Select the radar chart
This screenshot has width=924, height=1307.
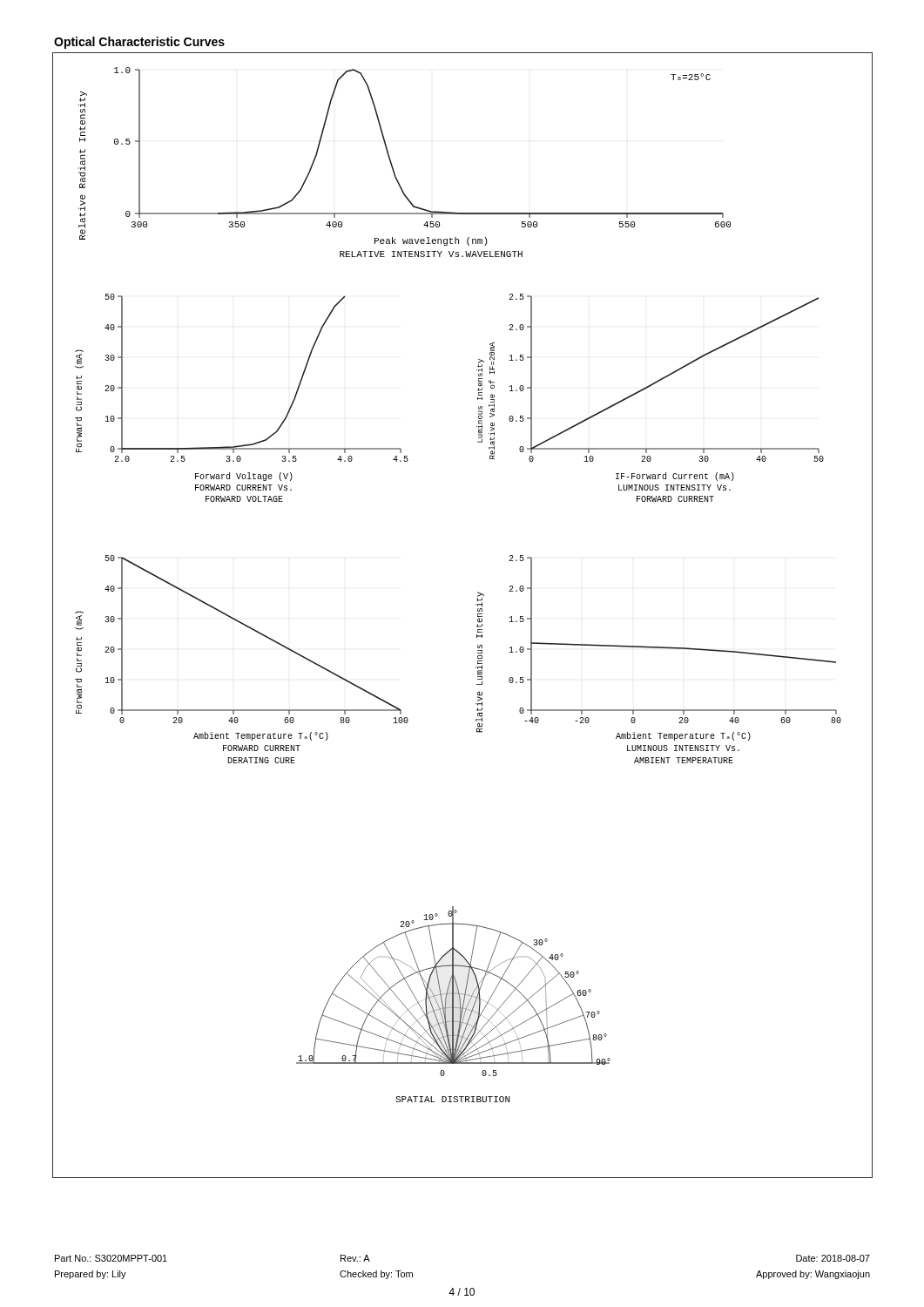(453, 971)
